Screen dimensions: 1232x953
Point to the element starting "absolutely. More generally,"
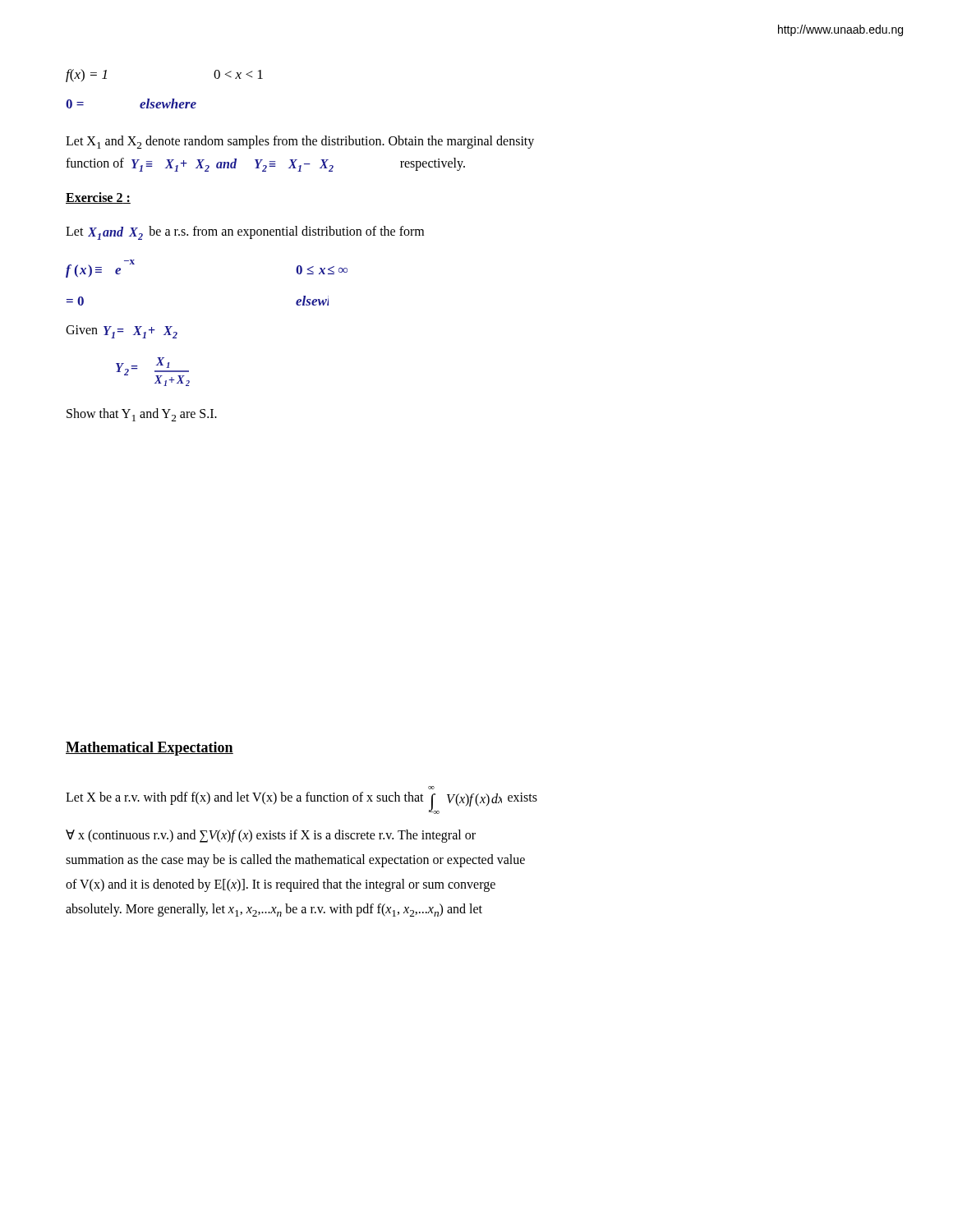pyautogui.click(x=274, y=911)
